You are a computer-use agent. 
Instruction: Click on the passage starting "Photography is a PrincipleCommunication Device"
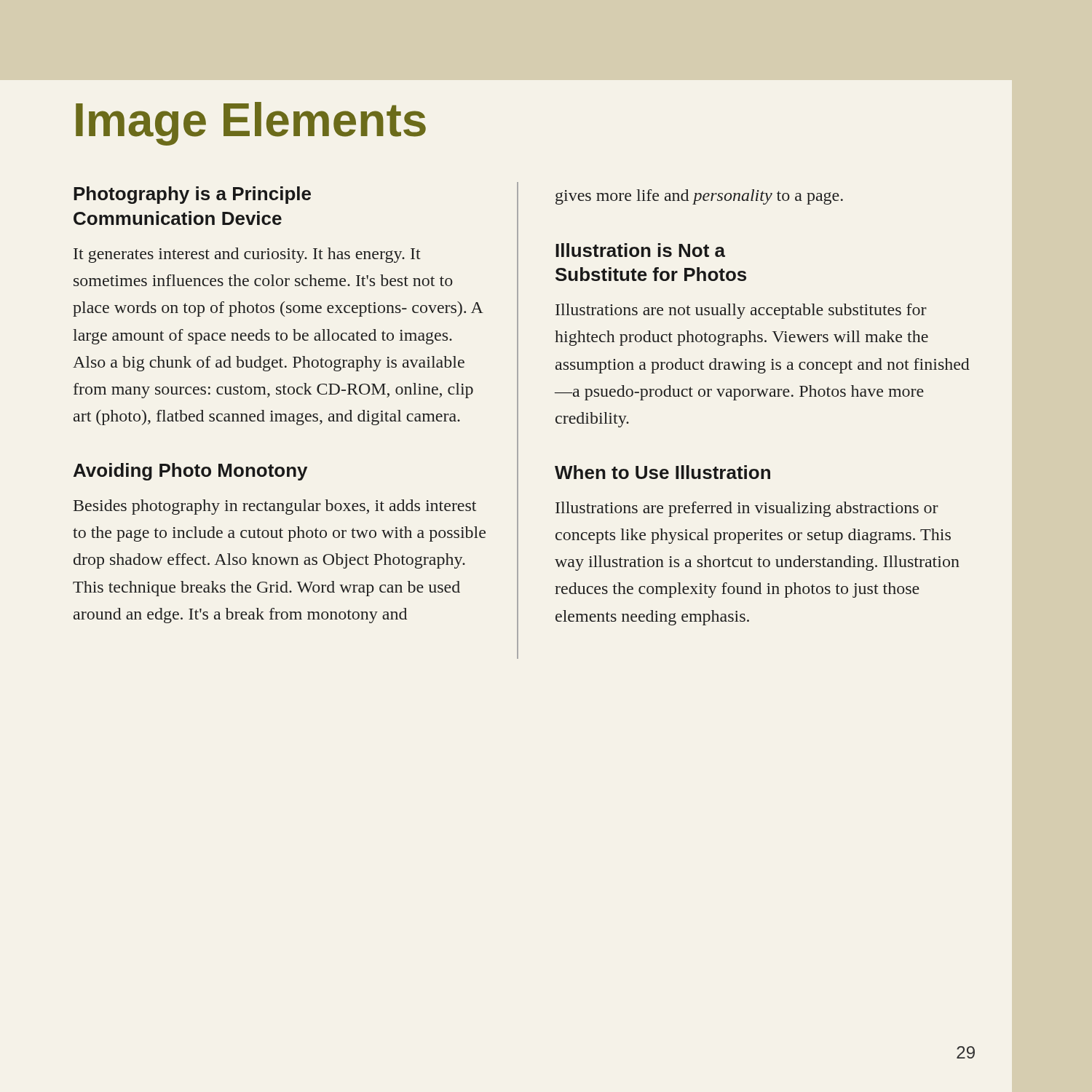(192, 206)
